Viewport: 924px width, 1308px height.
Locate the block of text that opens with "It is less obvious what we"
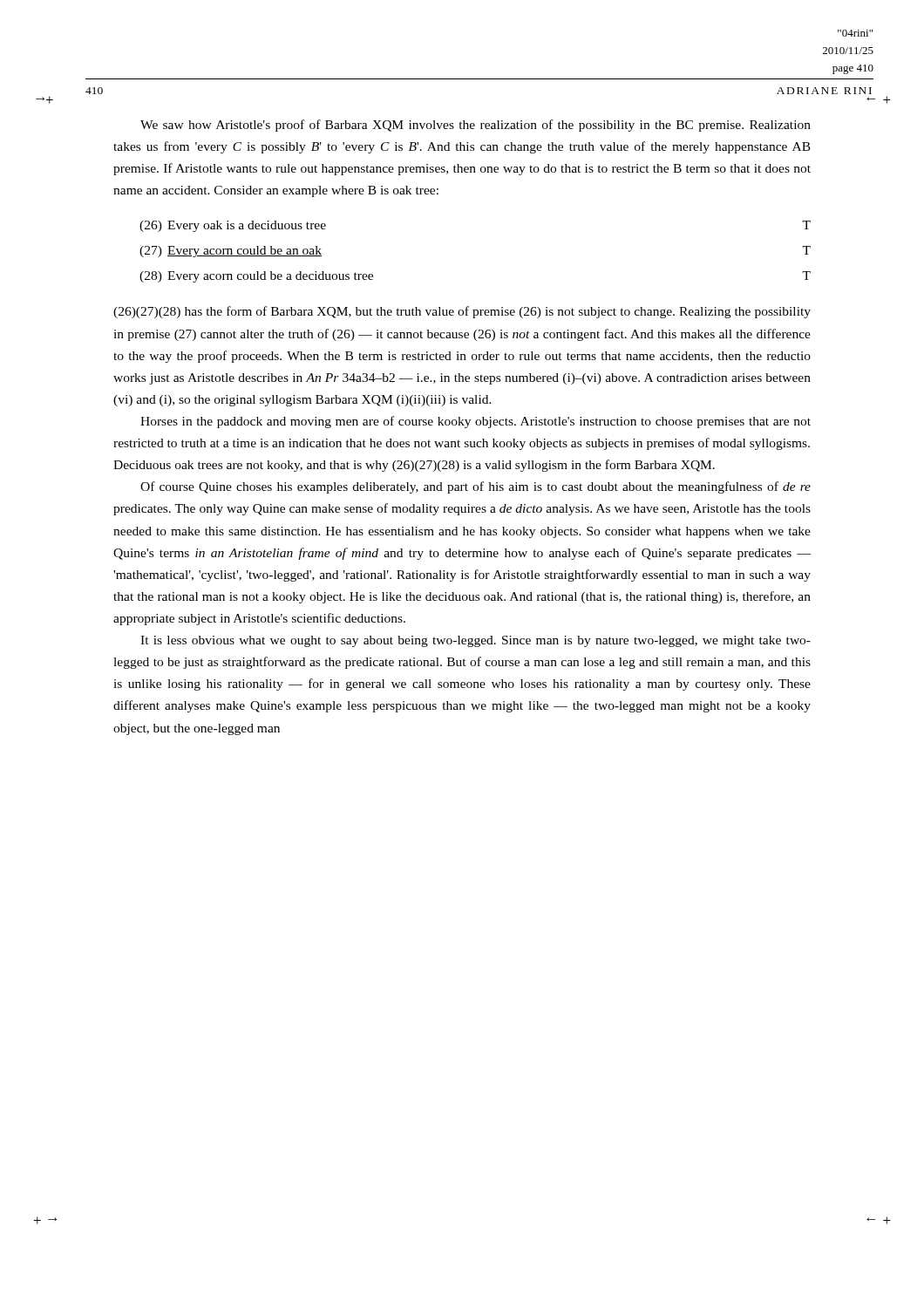click(x=462, y=684)
